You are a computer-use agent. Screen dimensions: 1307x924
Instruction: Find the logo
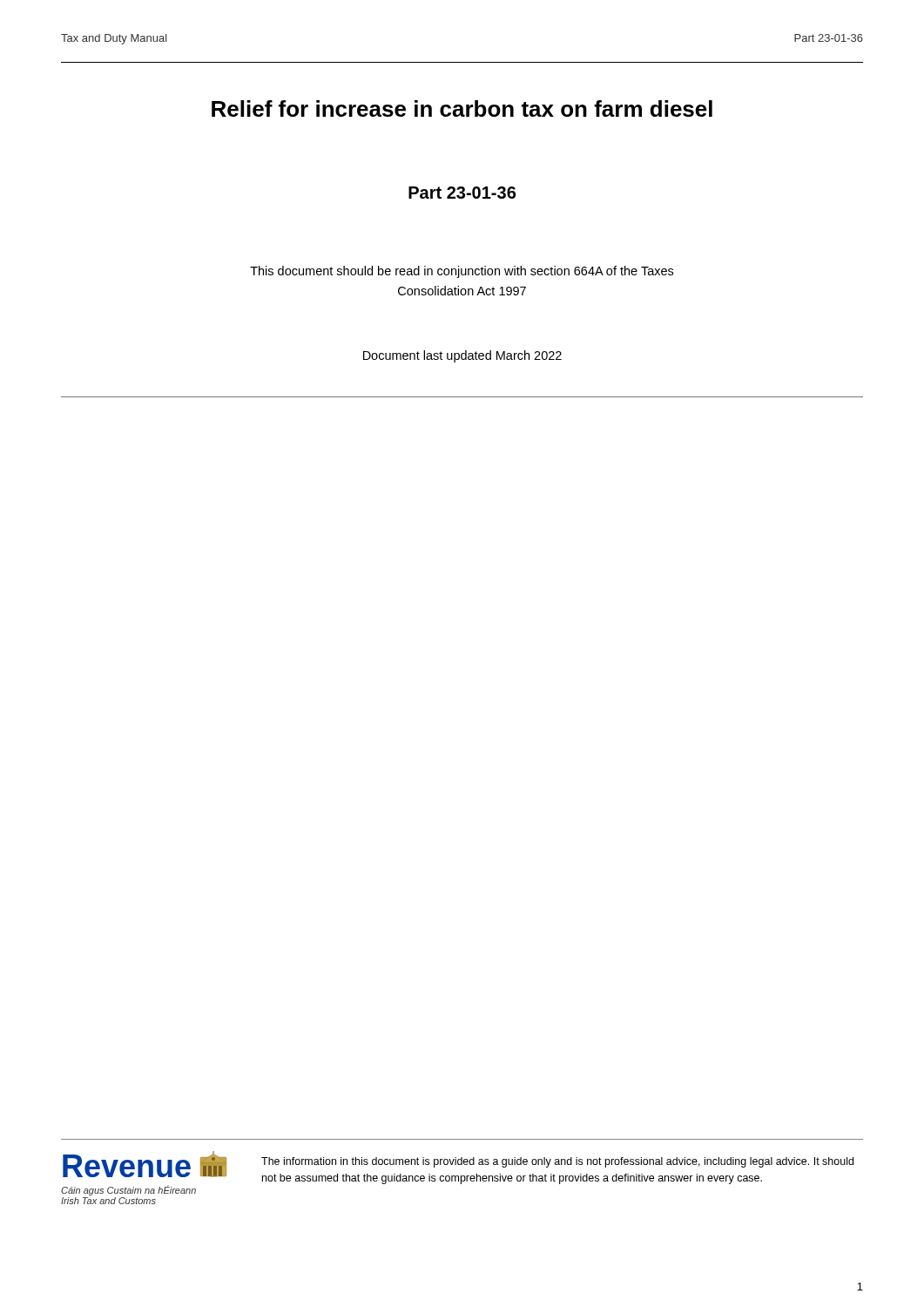148,1178
